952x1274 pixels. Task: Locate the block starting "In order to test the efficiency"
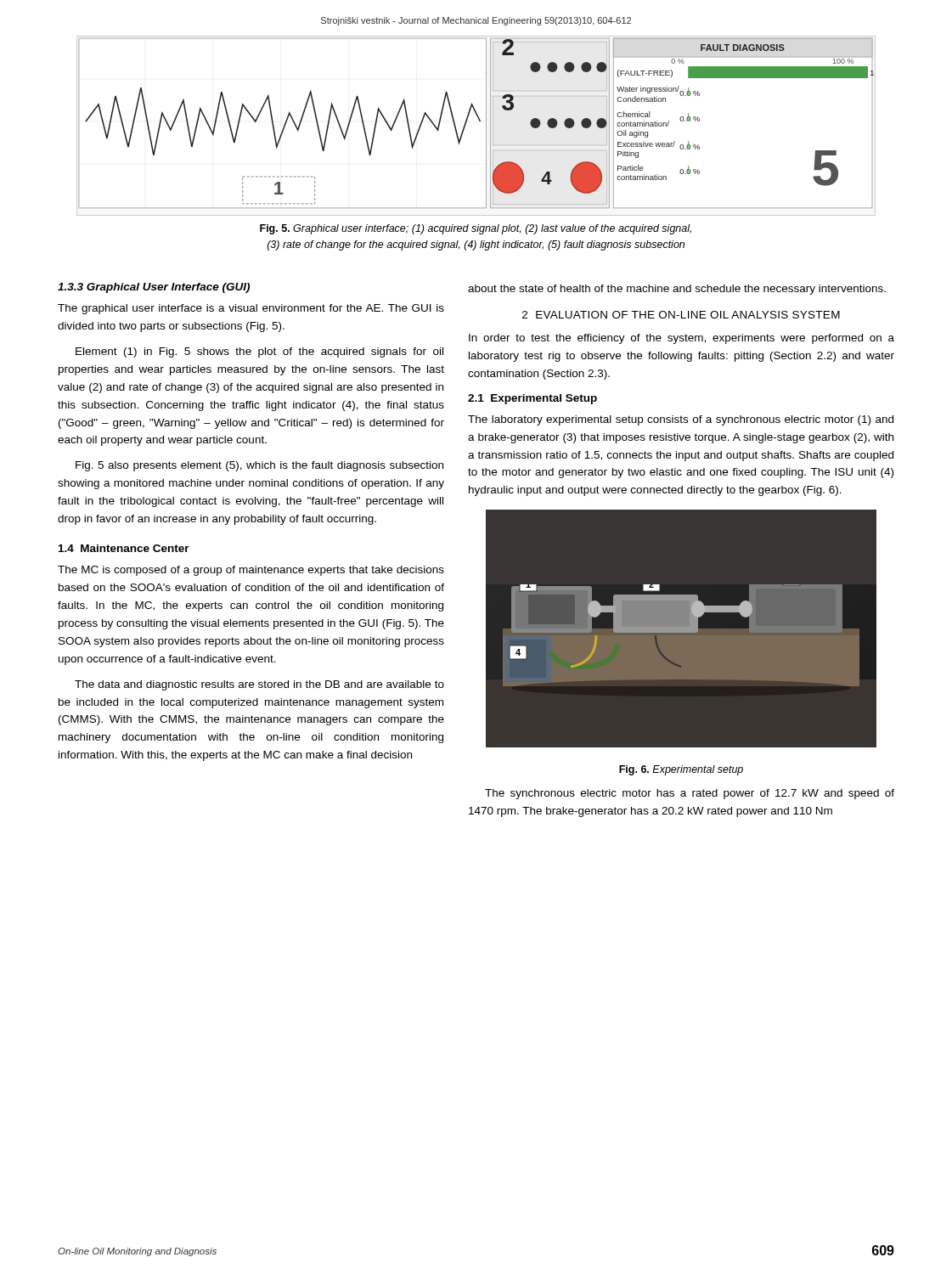tap(681, 356)
